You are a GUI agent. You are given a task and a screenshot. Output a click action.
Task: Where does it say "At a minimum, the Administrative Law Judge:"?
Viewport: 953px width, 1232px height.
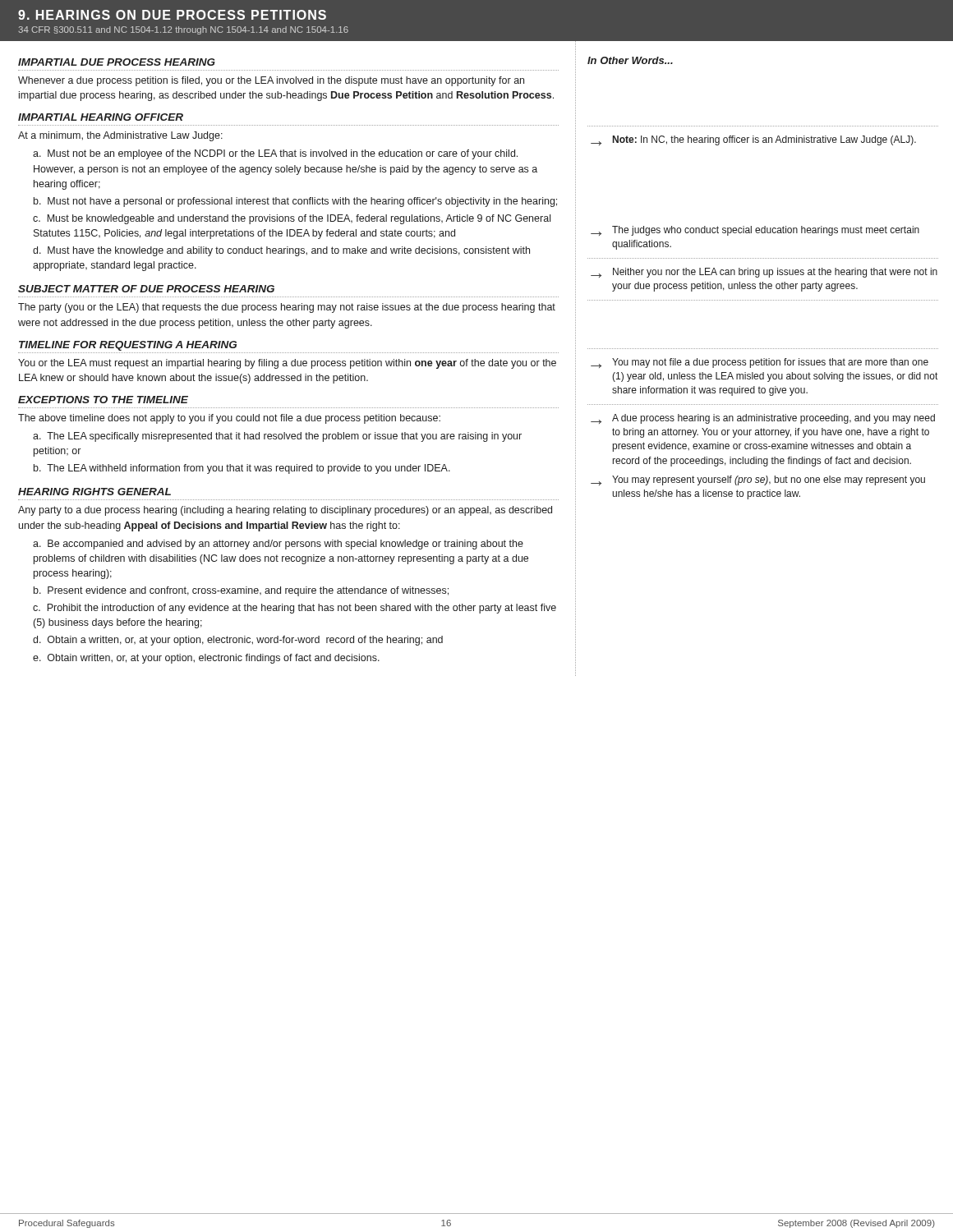[x=121, y=136]
